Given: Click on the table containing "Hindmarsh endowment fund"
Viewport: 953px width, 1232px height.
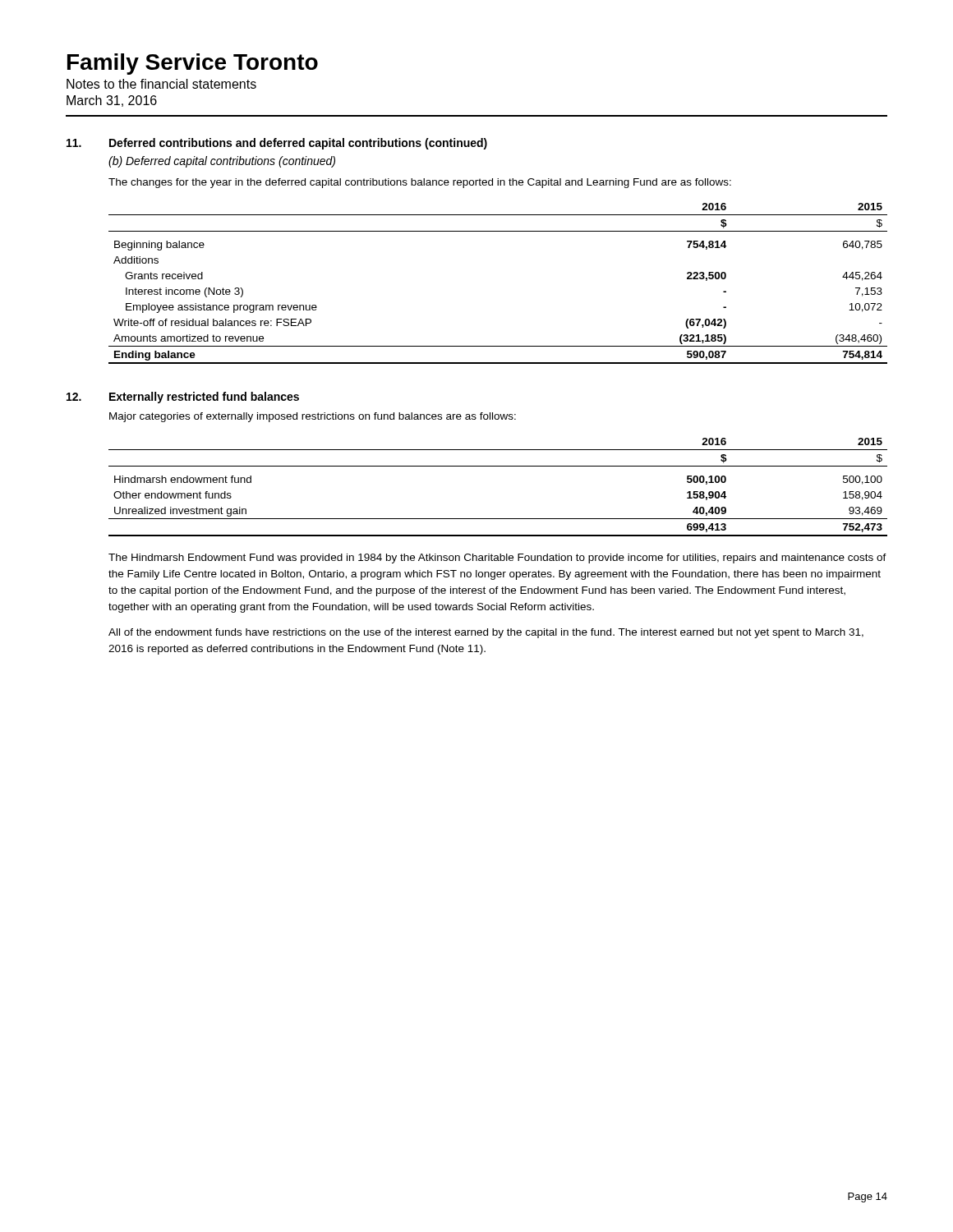Looking at the screenshot, I should pyautogui.click(x=476, y=485).
